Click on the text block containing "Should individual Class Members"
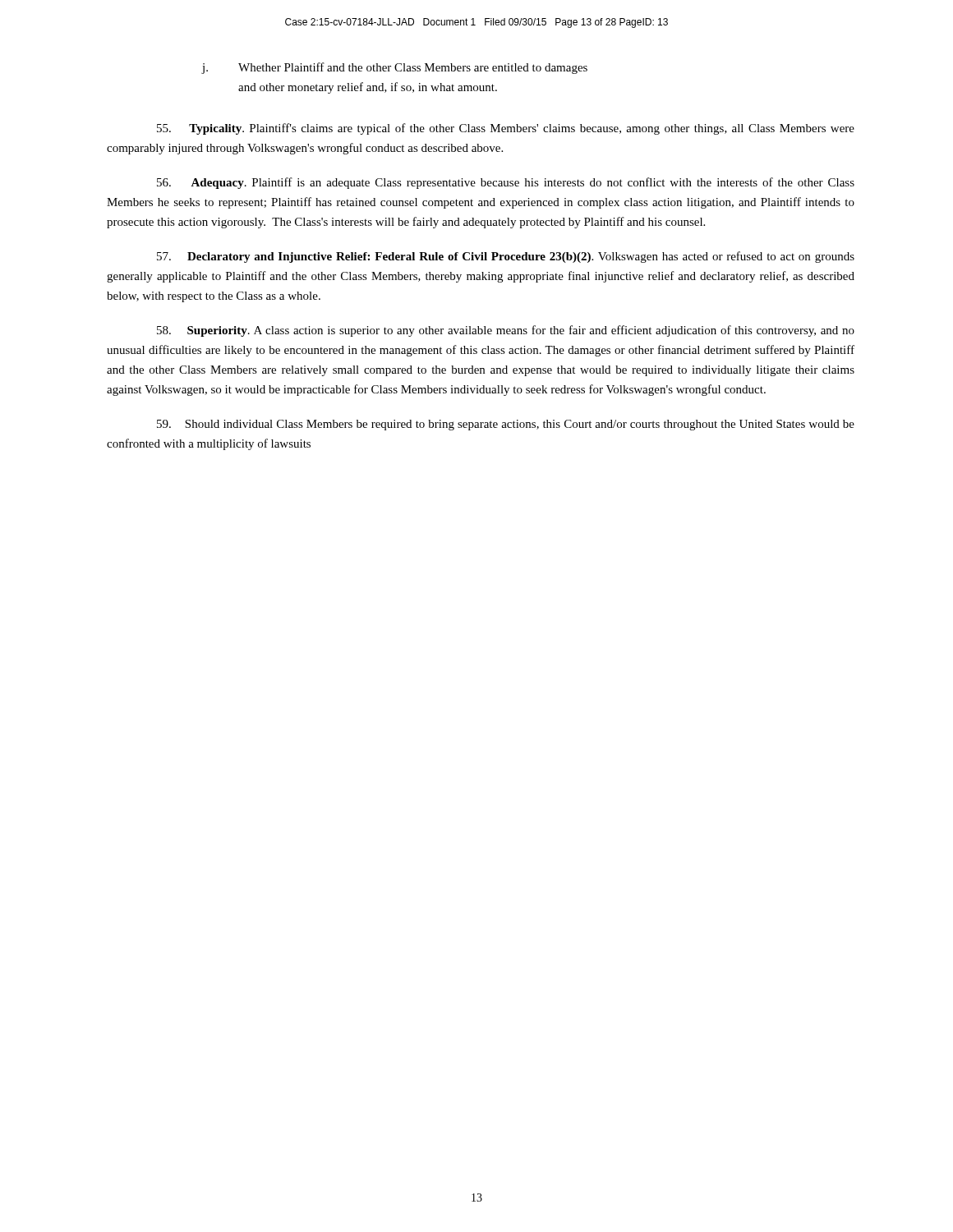This screenshot has width=953, height=1232. (x=481, y=434)
